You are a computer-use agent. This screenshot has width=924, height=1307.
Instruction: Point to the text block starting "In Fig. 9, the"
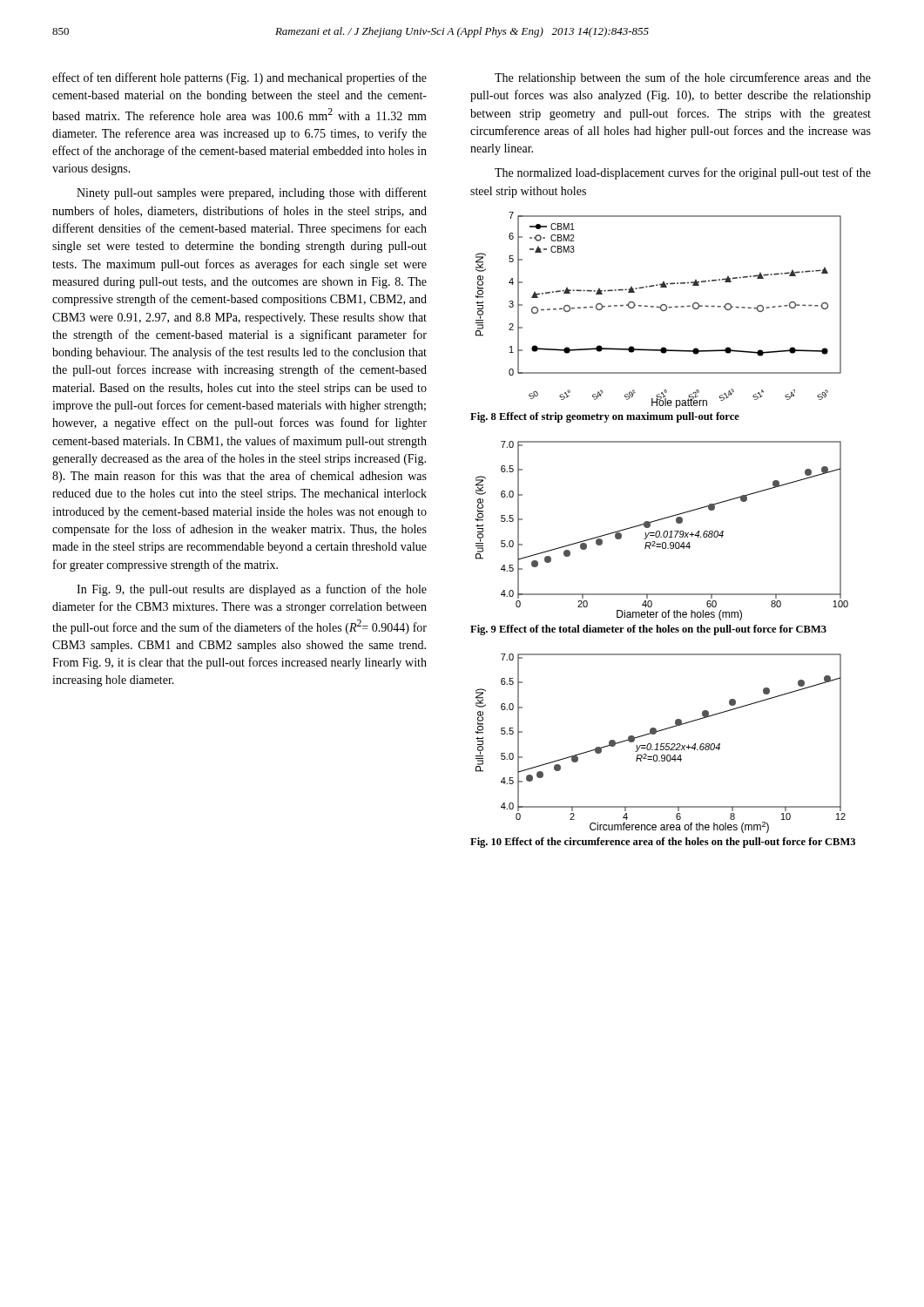click(x=240, y=635)
